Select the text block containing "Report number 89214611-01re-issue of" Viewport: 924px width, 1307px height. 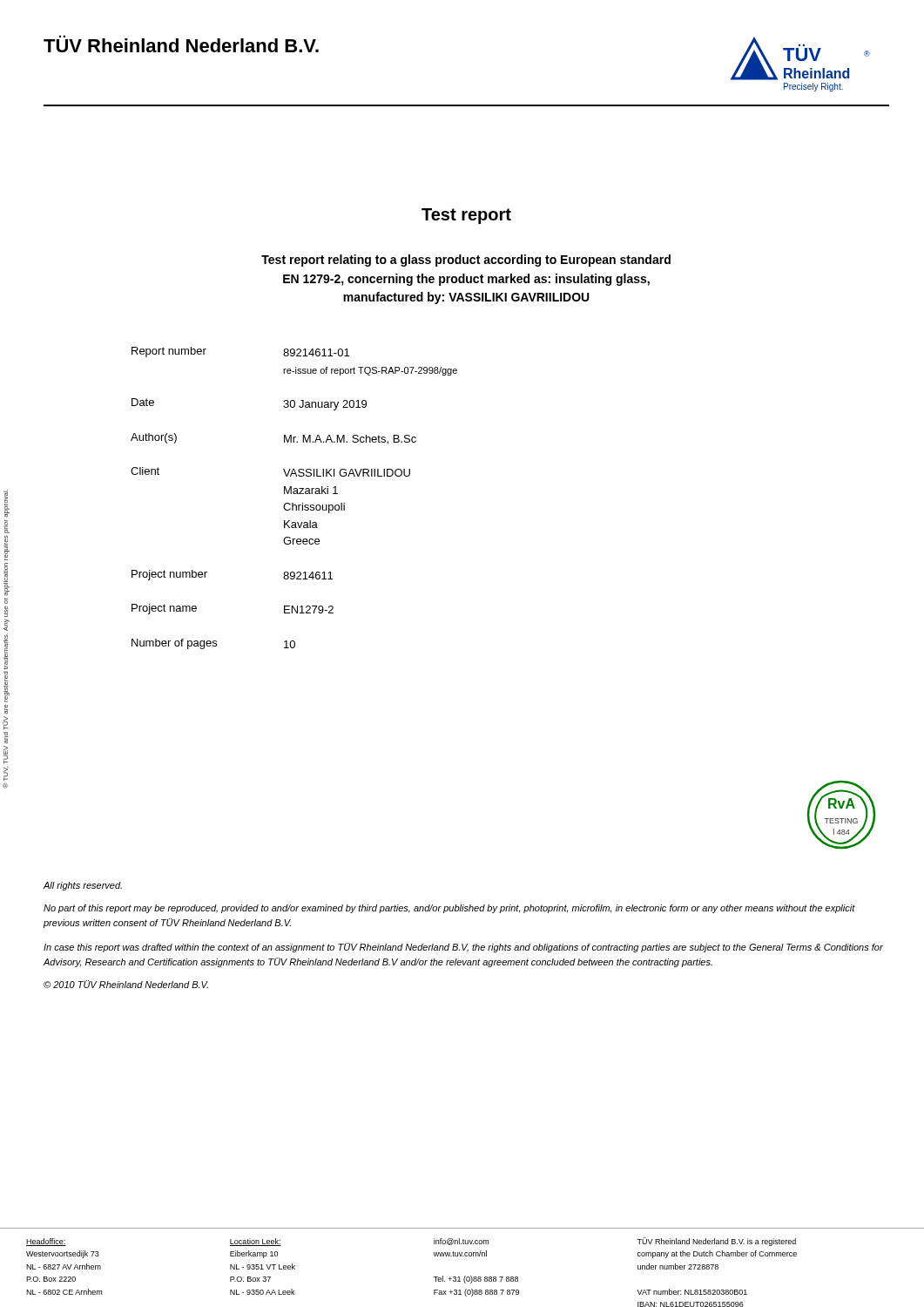tap(294, 361)
